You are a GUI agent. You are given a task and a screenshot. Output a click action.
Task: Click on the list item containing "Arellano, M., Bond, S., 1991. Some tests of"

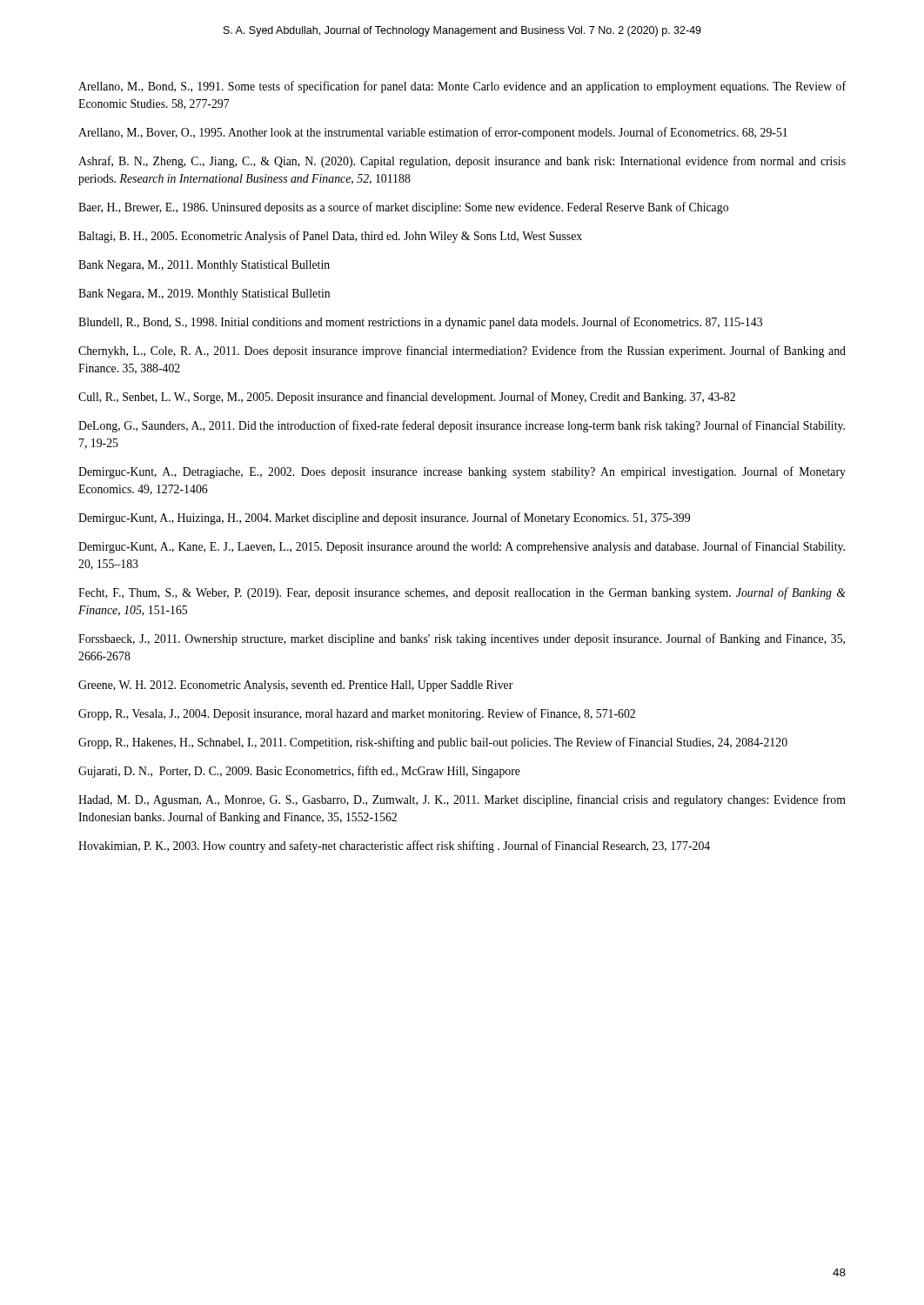[462, 95]
